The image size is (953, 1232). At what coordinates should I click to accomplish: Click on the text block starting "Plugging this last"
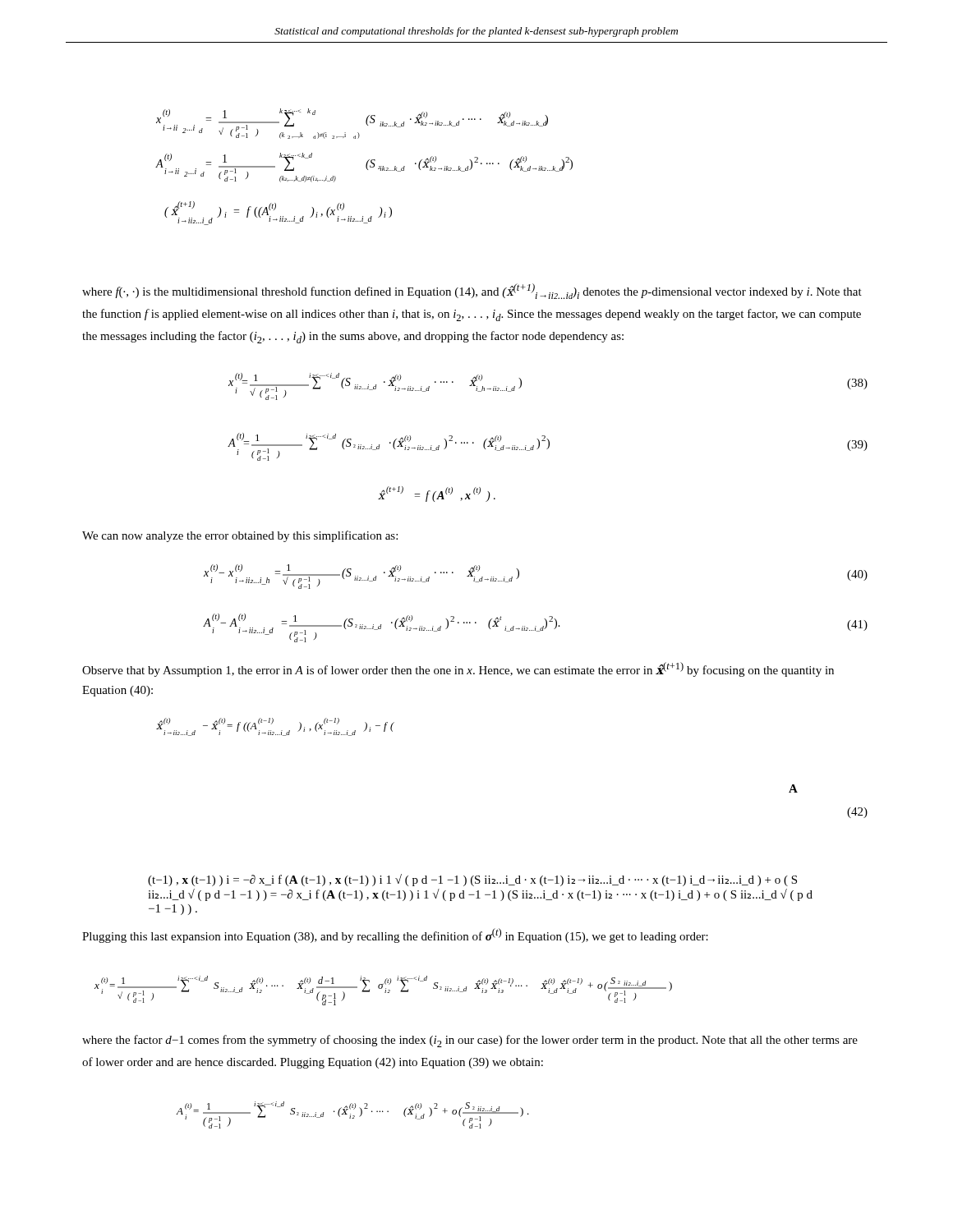(395, 935)
